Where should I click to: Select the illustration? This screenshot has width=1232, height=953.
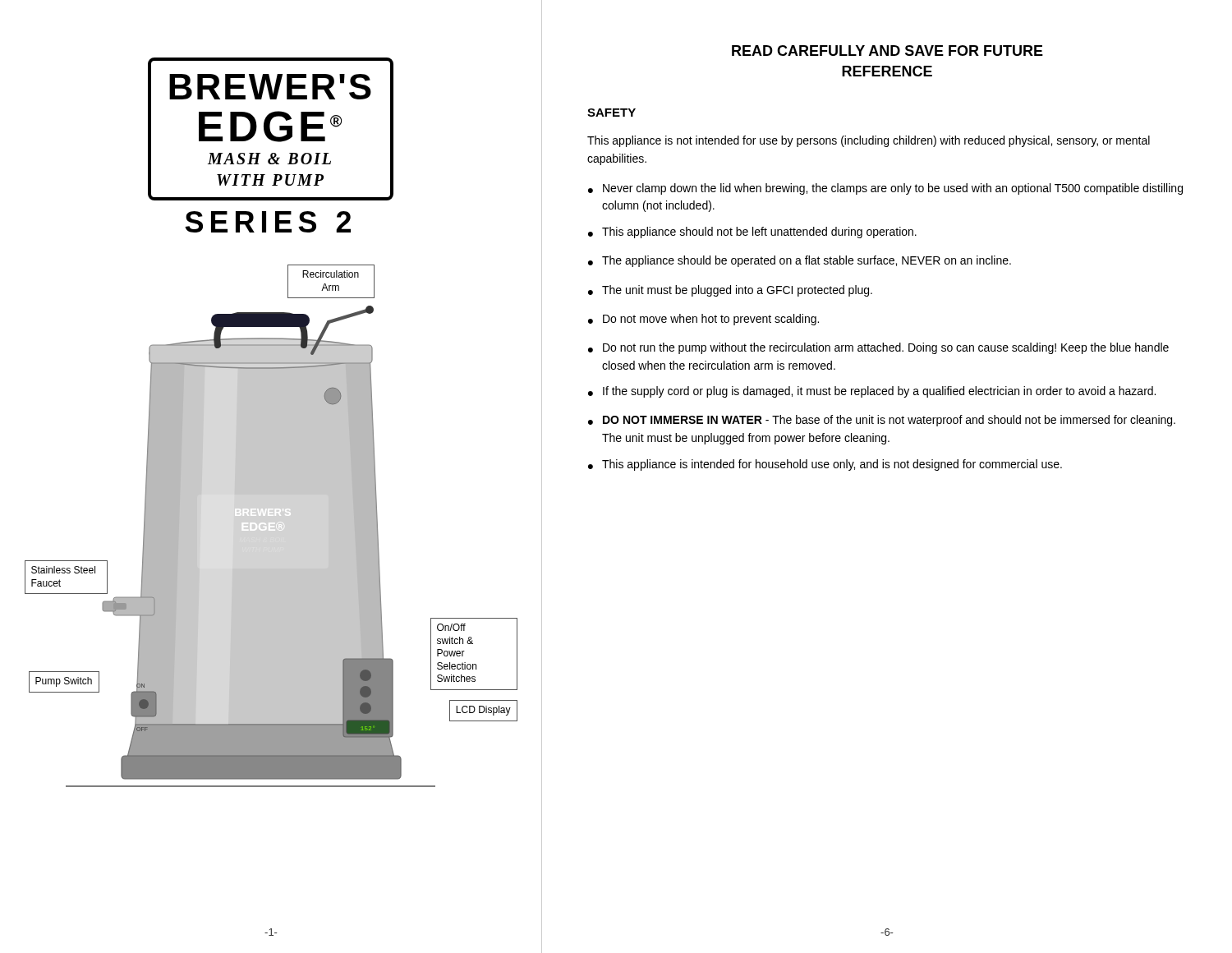[271, 154]
